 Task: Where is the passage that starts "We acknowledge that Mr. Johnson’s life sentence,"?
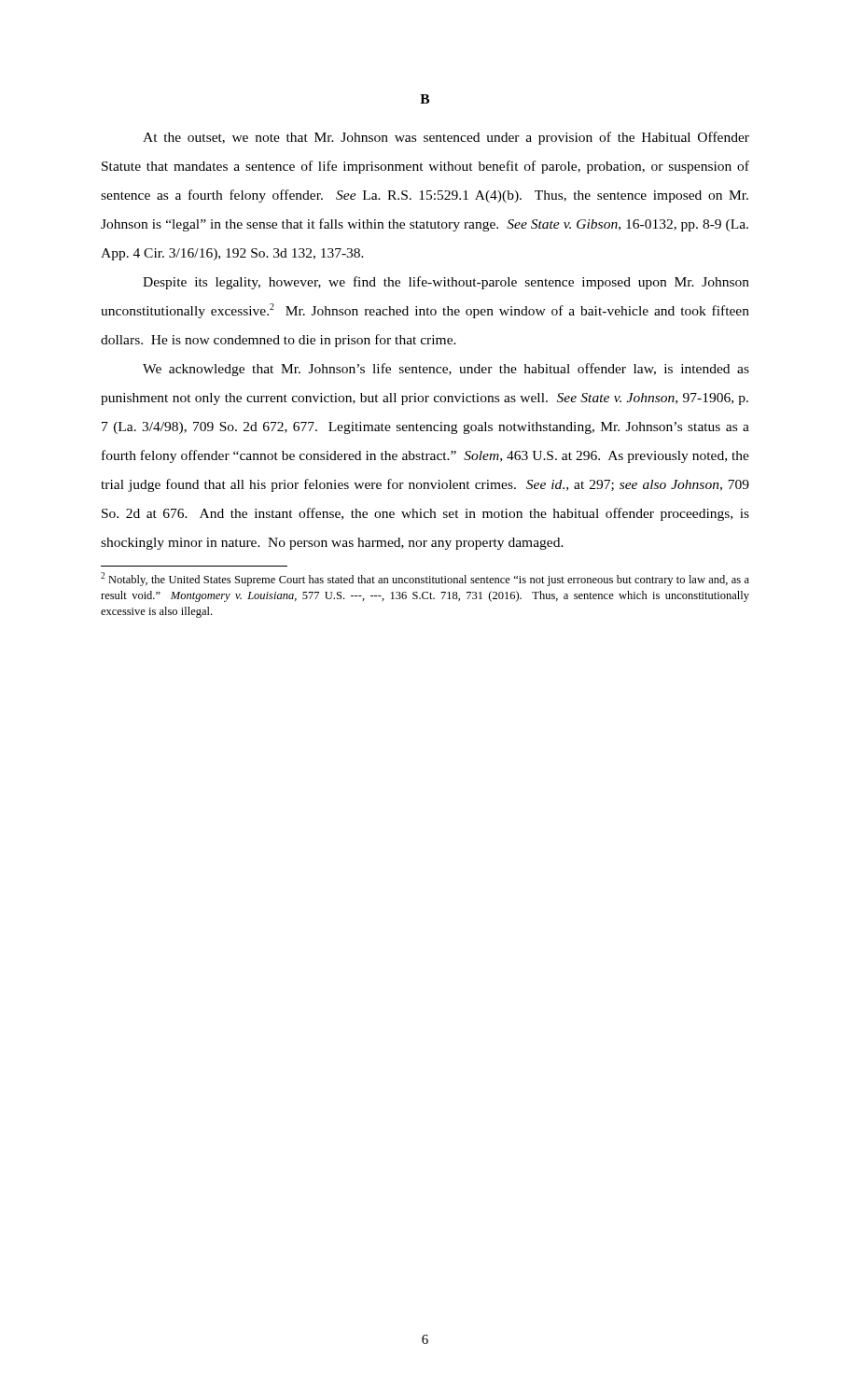(x=425, y=455)
